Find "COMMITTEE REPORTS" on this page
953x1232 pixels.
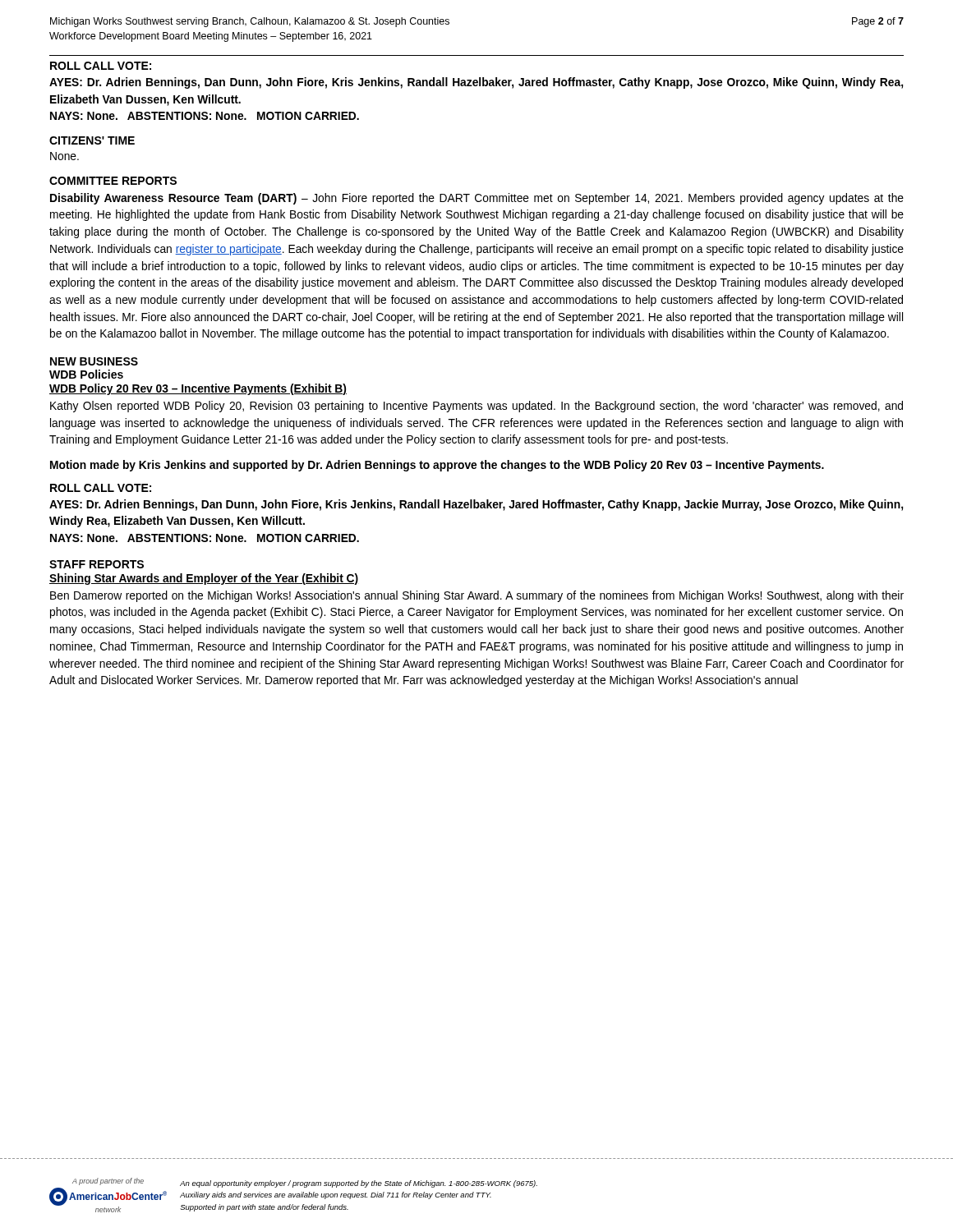click(x=113, y=180)
